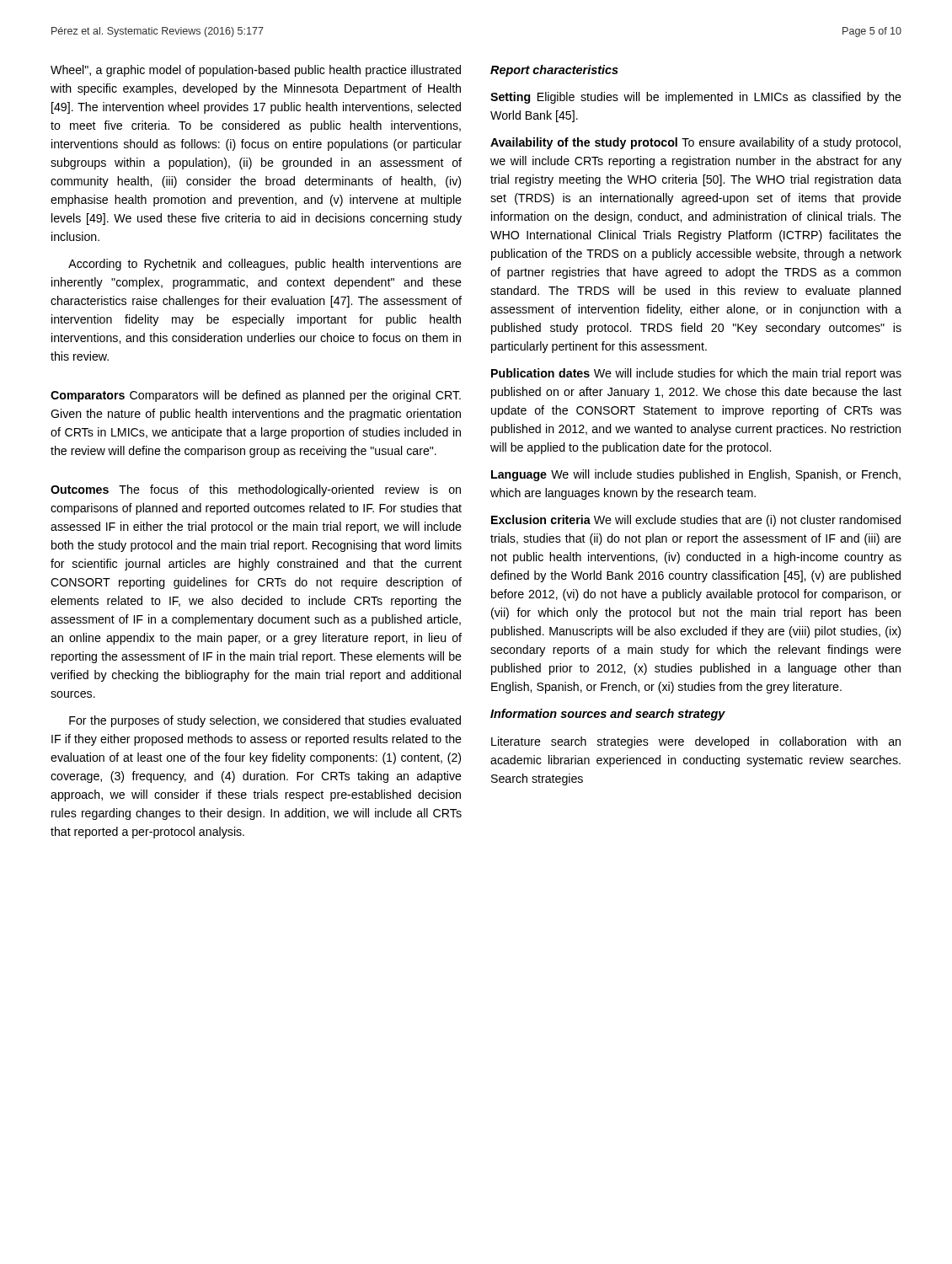952x1264 pixels.
Task: Point to the block beginning "For the purposes of study selection, we"
Action: click(256, 776)
